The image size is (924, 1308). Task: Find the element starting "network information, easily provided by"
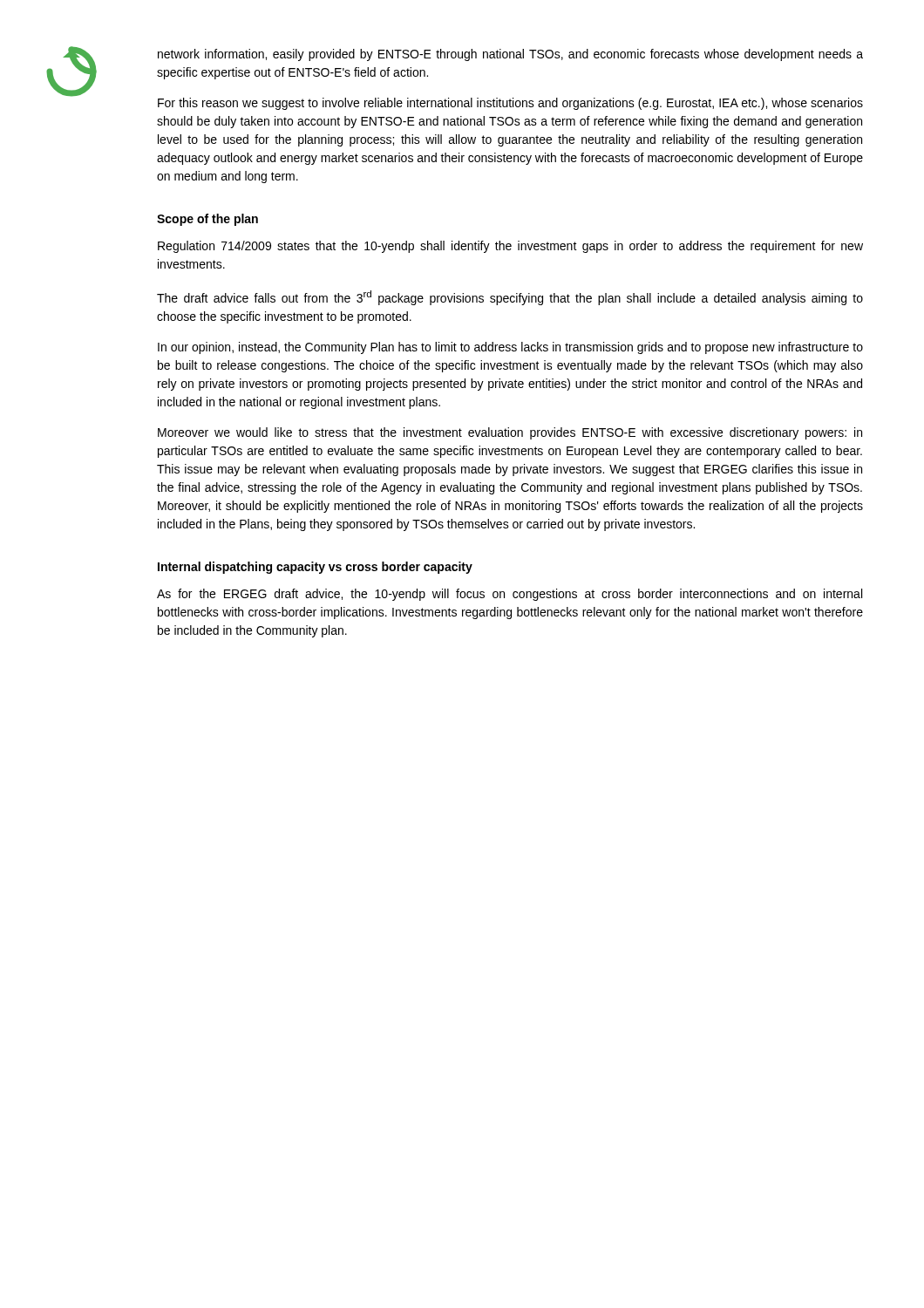click(510, 63)
